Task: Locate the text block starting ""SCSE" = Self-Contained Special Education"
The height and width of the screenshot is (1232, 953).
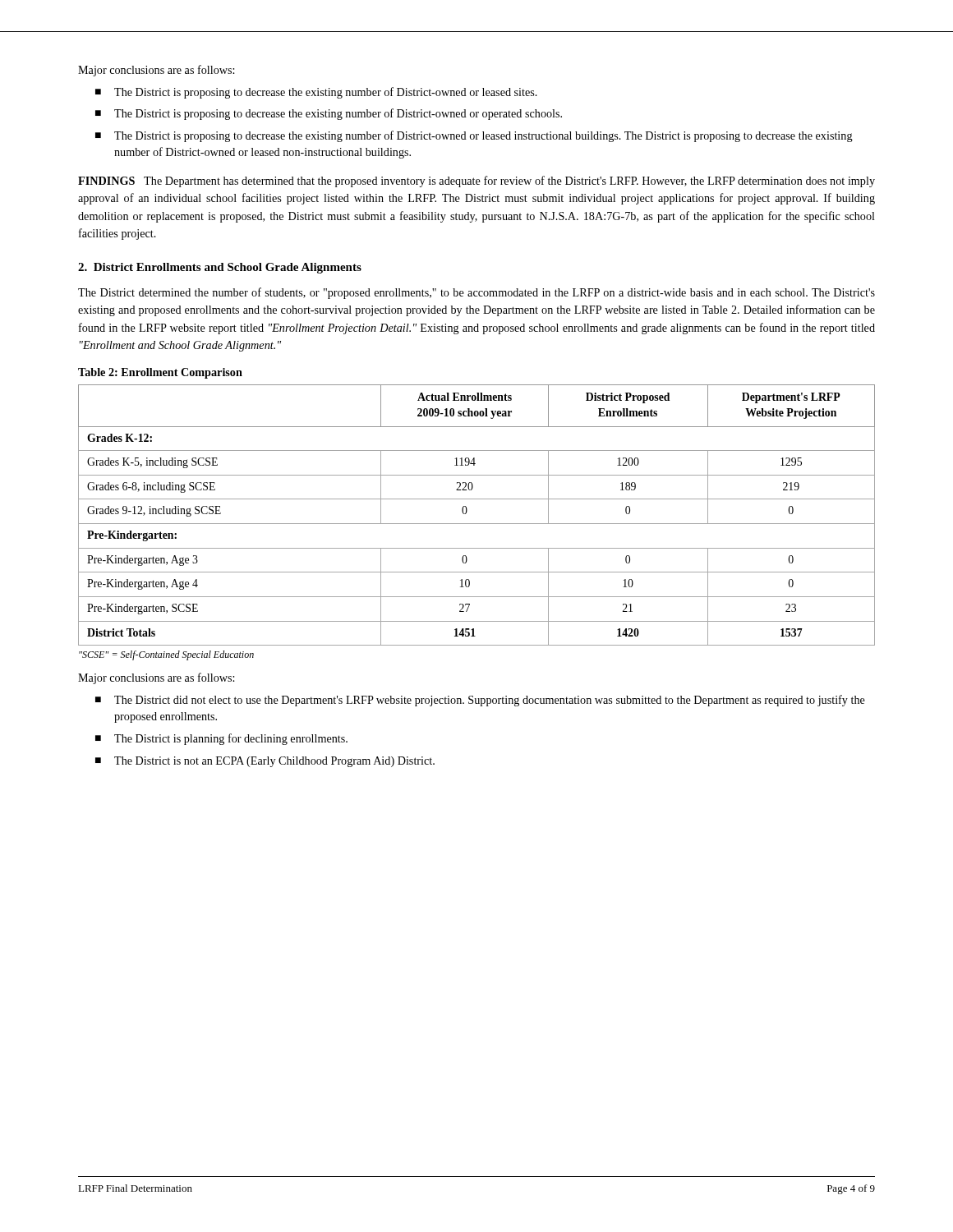Action: point(166,655)
